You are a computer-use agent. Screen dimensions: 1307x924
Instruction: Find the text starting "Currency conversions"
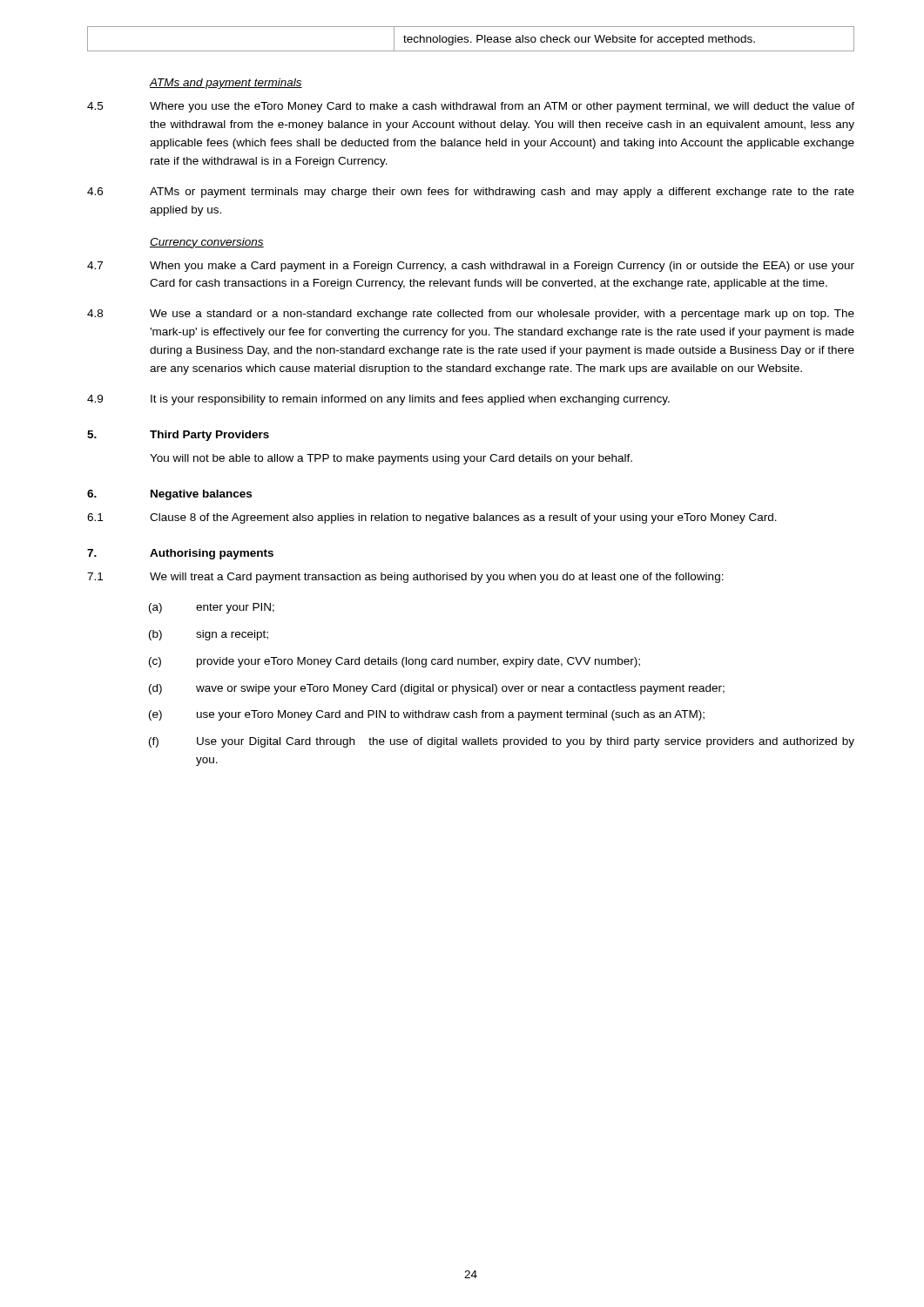point(207,243)
